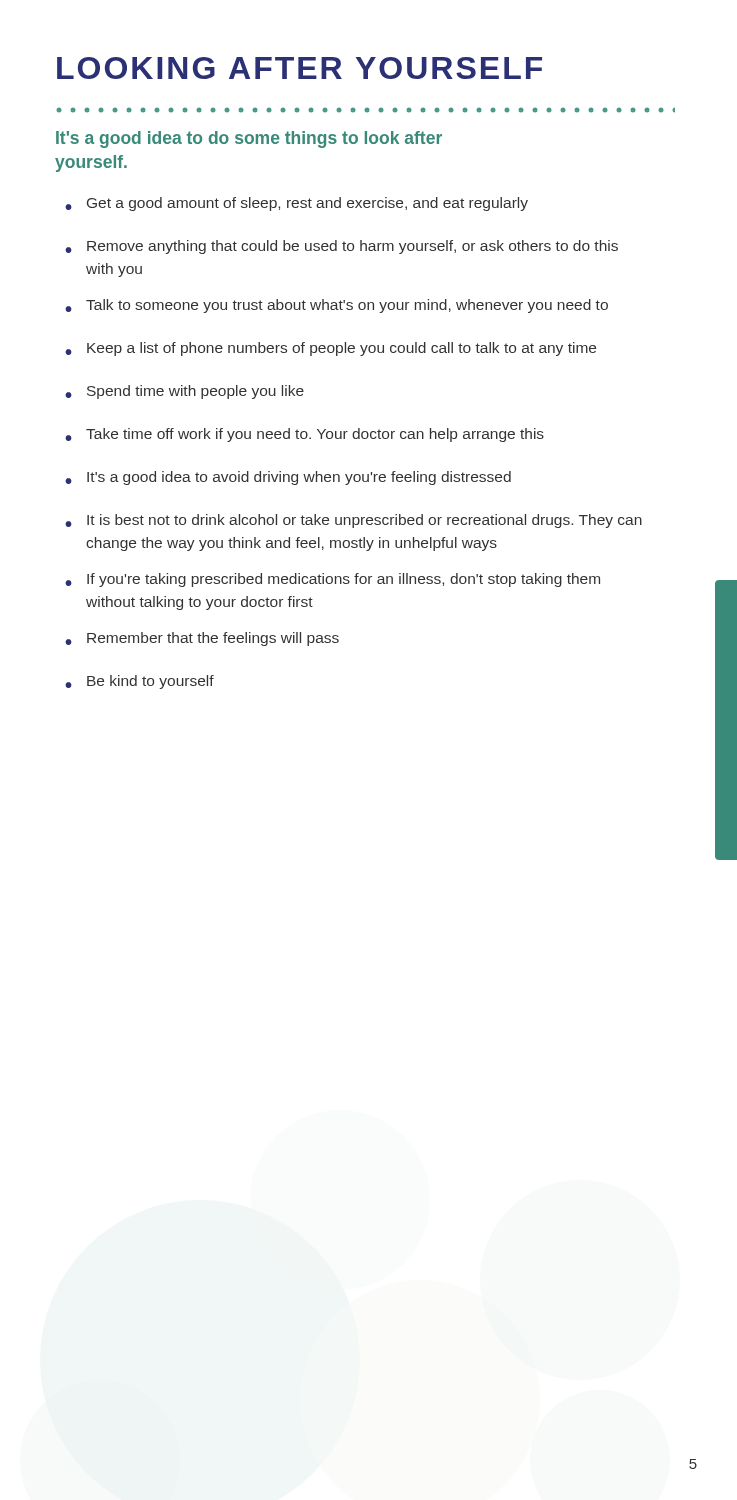Image resolution: width=737 pixels, height=1500 pixels.
Task: Find the text starting "• Remove anything"
Action: tap(355, 258)
